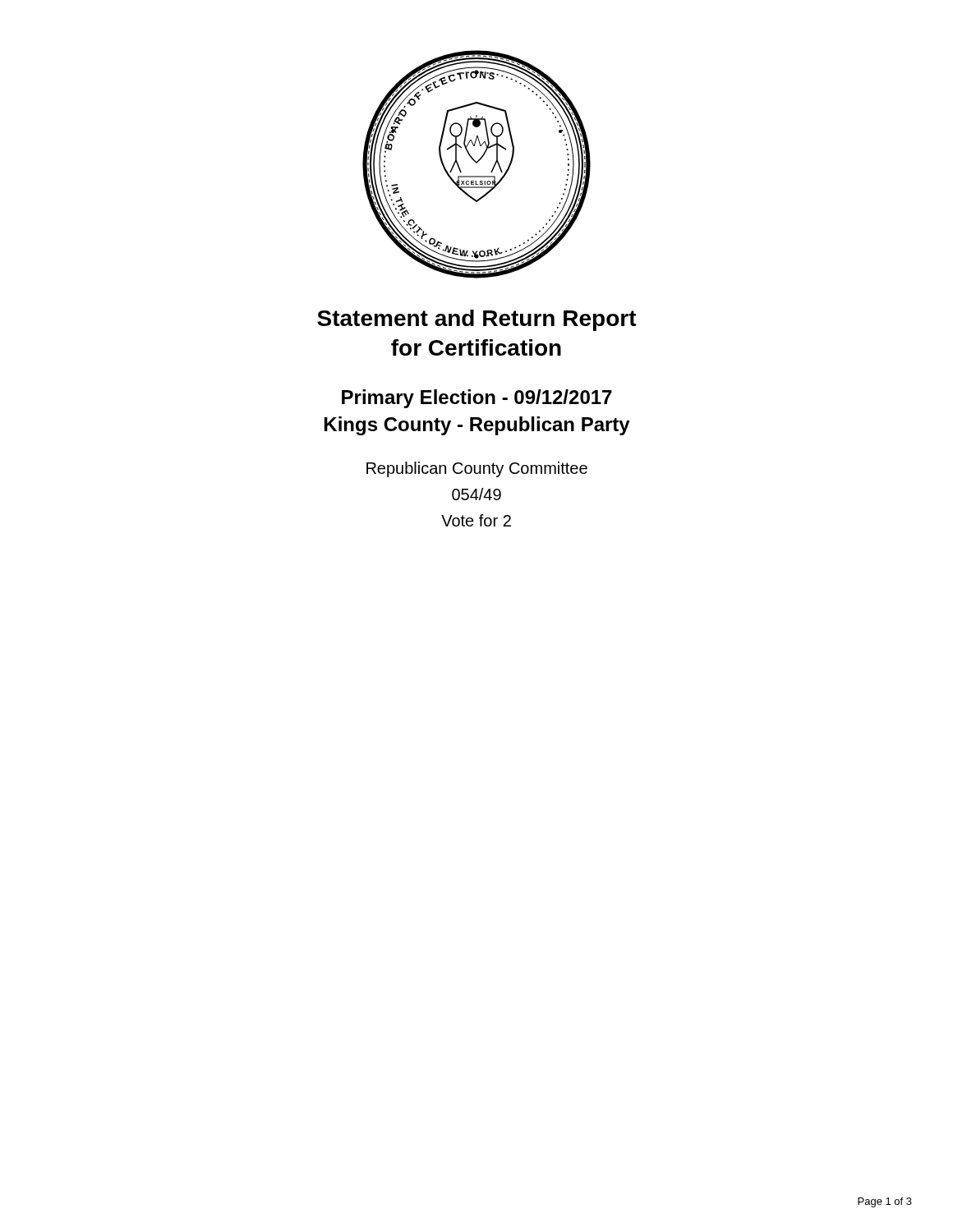Select the text starting "Republican County Committee 054/49 Vote"

476,494
